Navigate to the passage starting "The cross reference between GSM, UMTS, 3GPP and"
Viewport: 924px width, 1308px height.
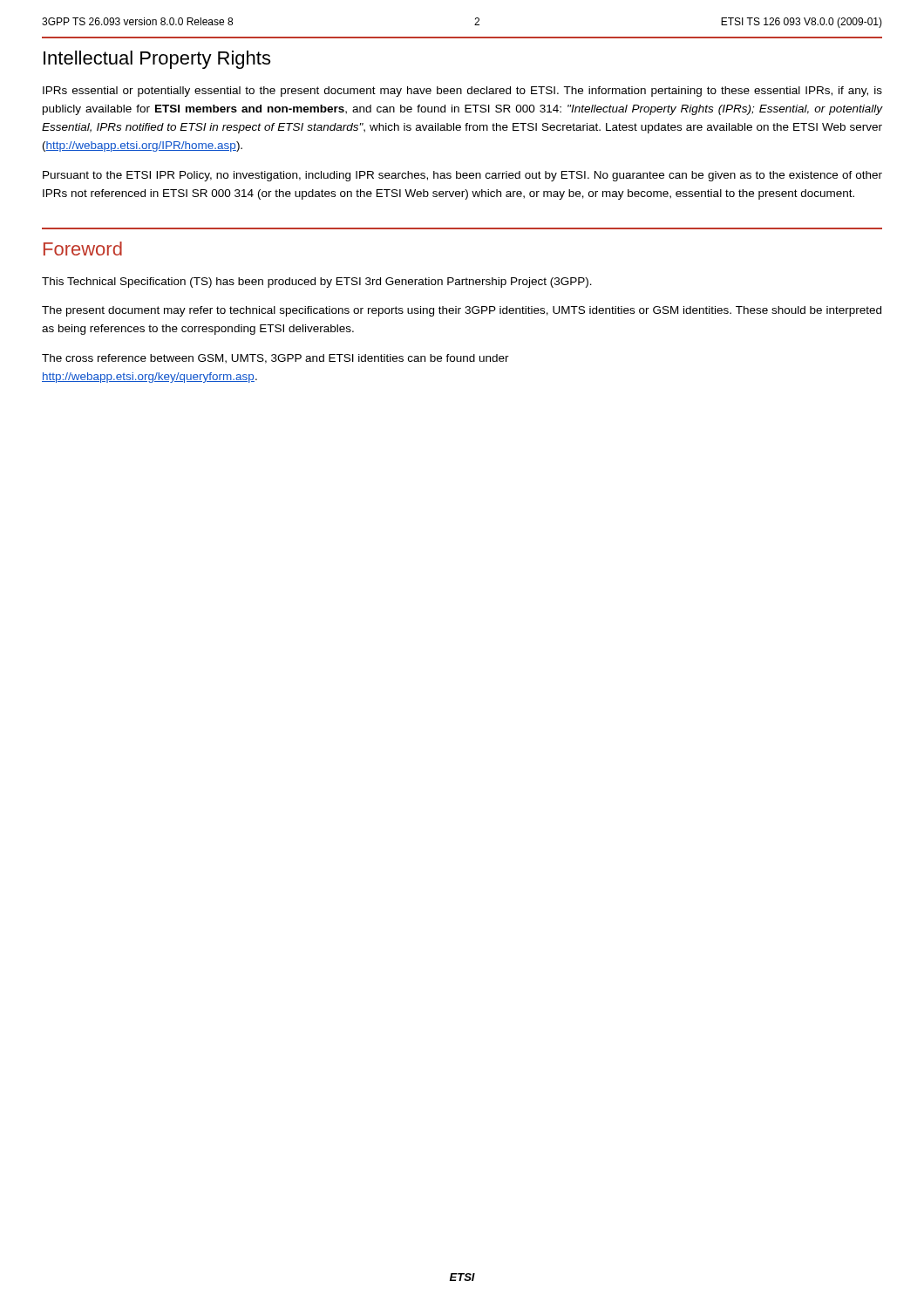pyautogui.click(x=275, y=367)
